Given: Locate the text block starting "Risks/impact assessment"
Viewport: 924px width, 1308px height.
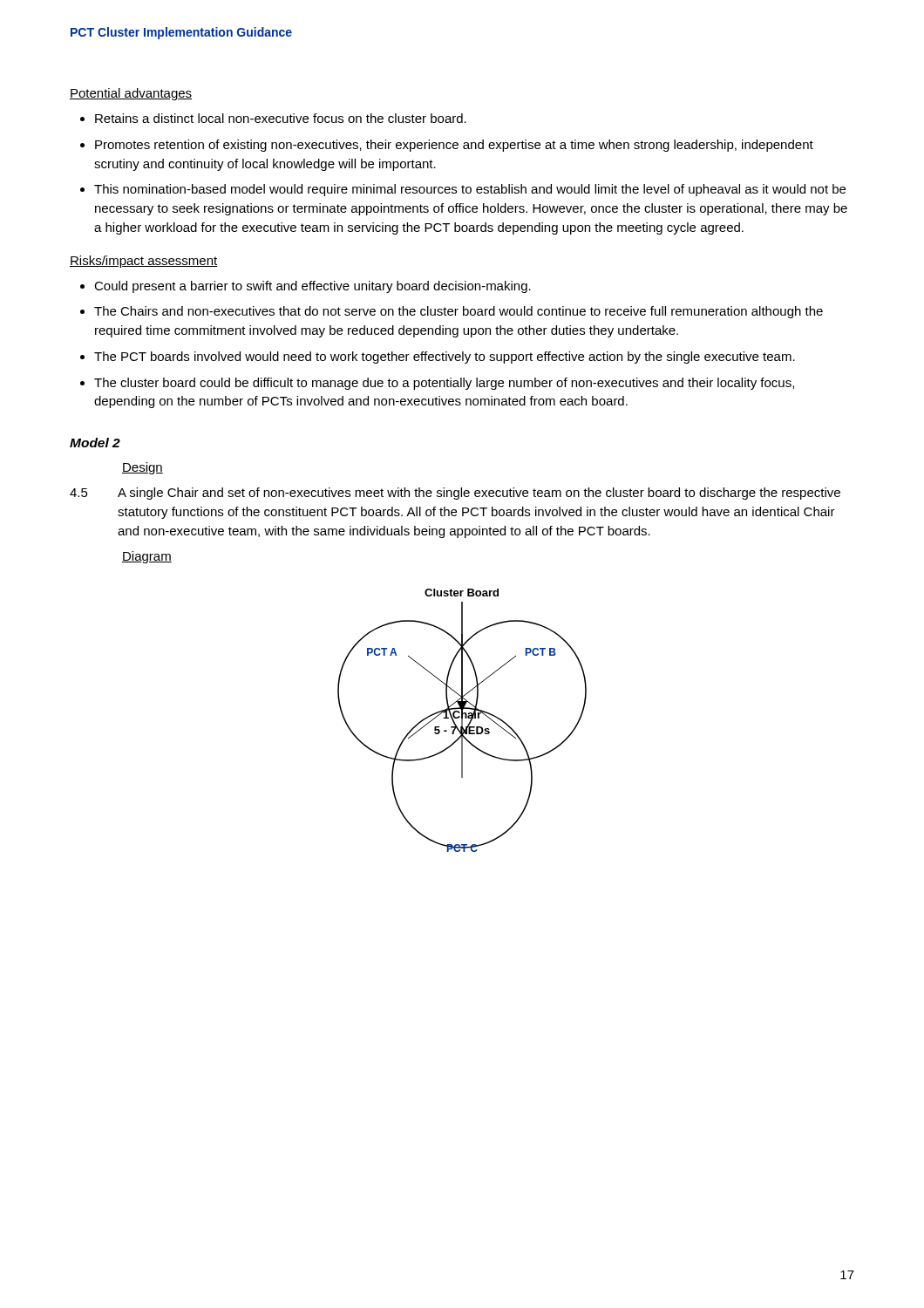Looking at the screenshot, I should point(143,260).
